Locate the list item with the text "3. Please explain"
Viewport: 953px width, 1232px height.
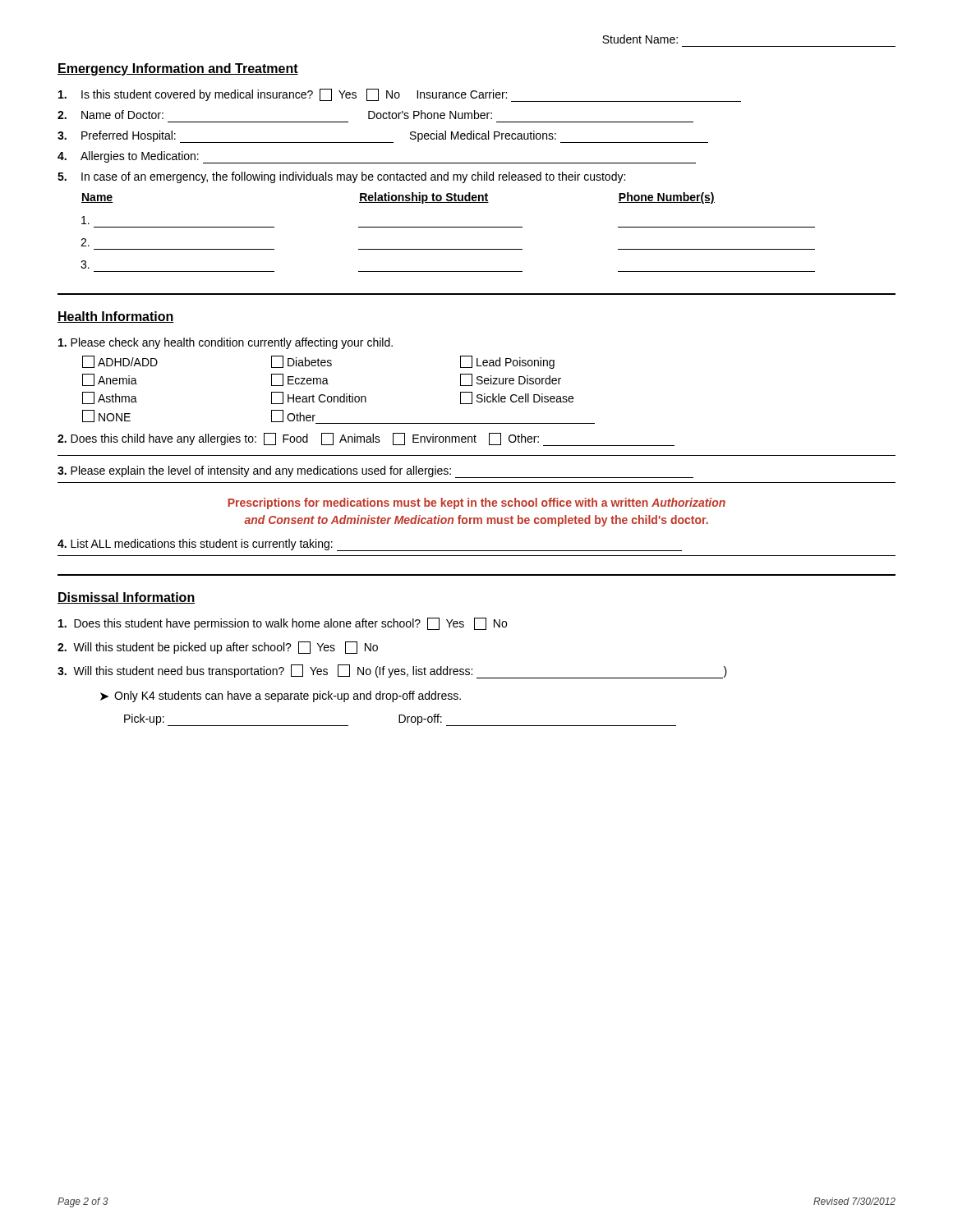(375, 471)
